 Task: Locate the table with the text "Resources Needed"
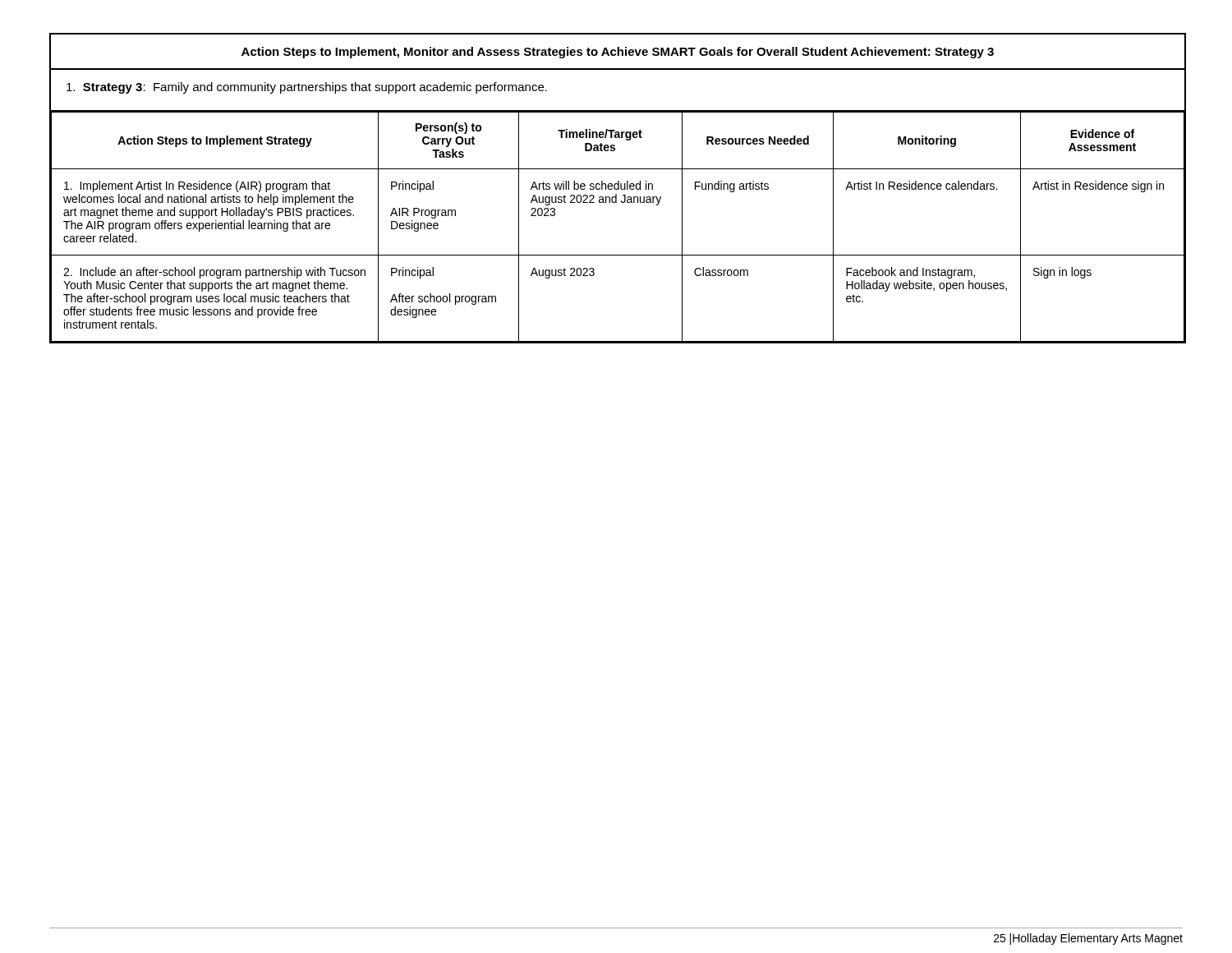(x=618, y=227)
